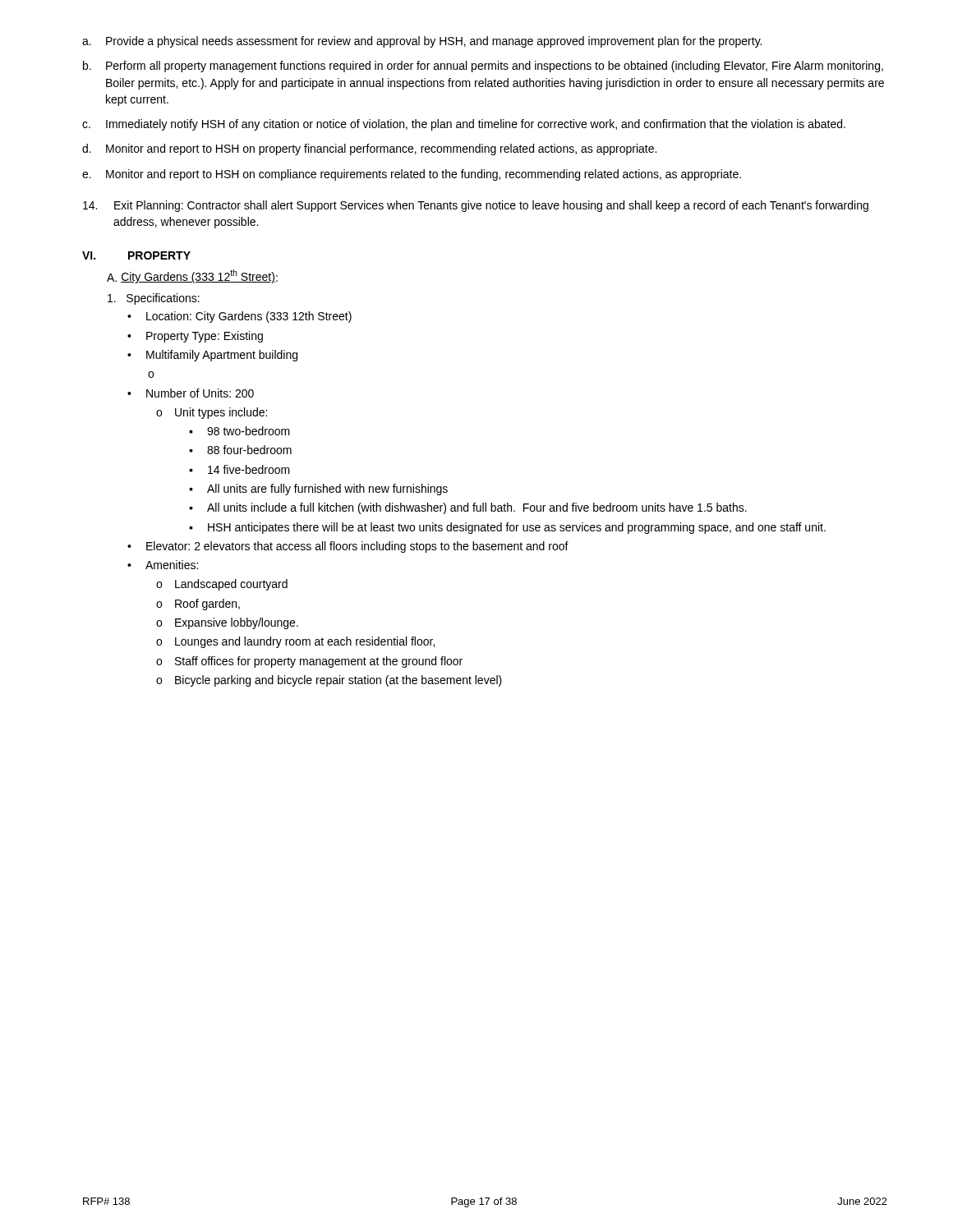Image resolution: width=953 pixels, height=1232 pixels.
Task: Select the text block starting "b. Perform all"
Action: [485, 83]
